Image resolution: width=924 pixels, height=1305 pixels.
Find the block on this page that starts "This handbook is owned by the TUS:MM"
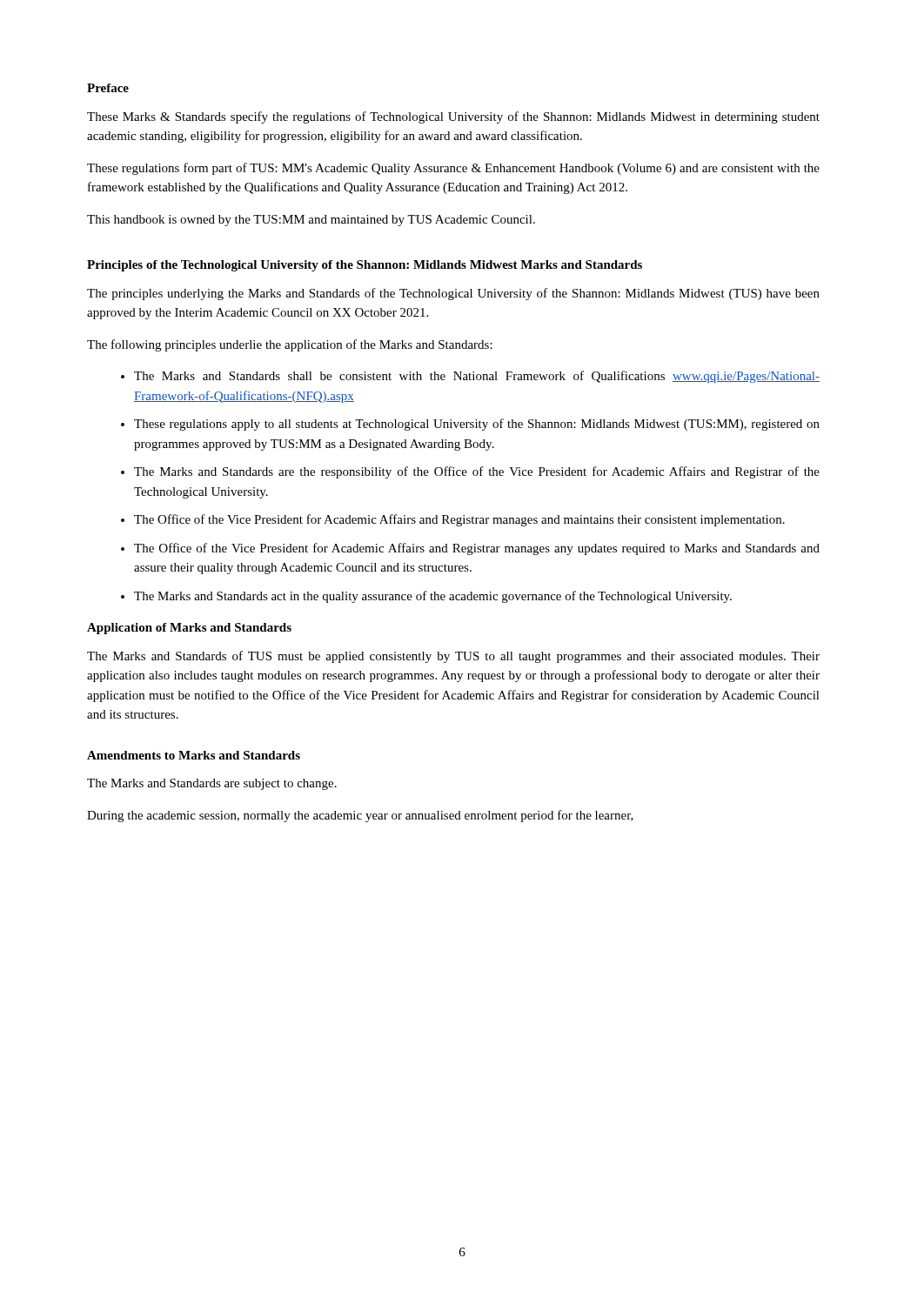[453, 219]
